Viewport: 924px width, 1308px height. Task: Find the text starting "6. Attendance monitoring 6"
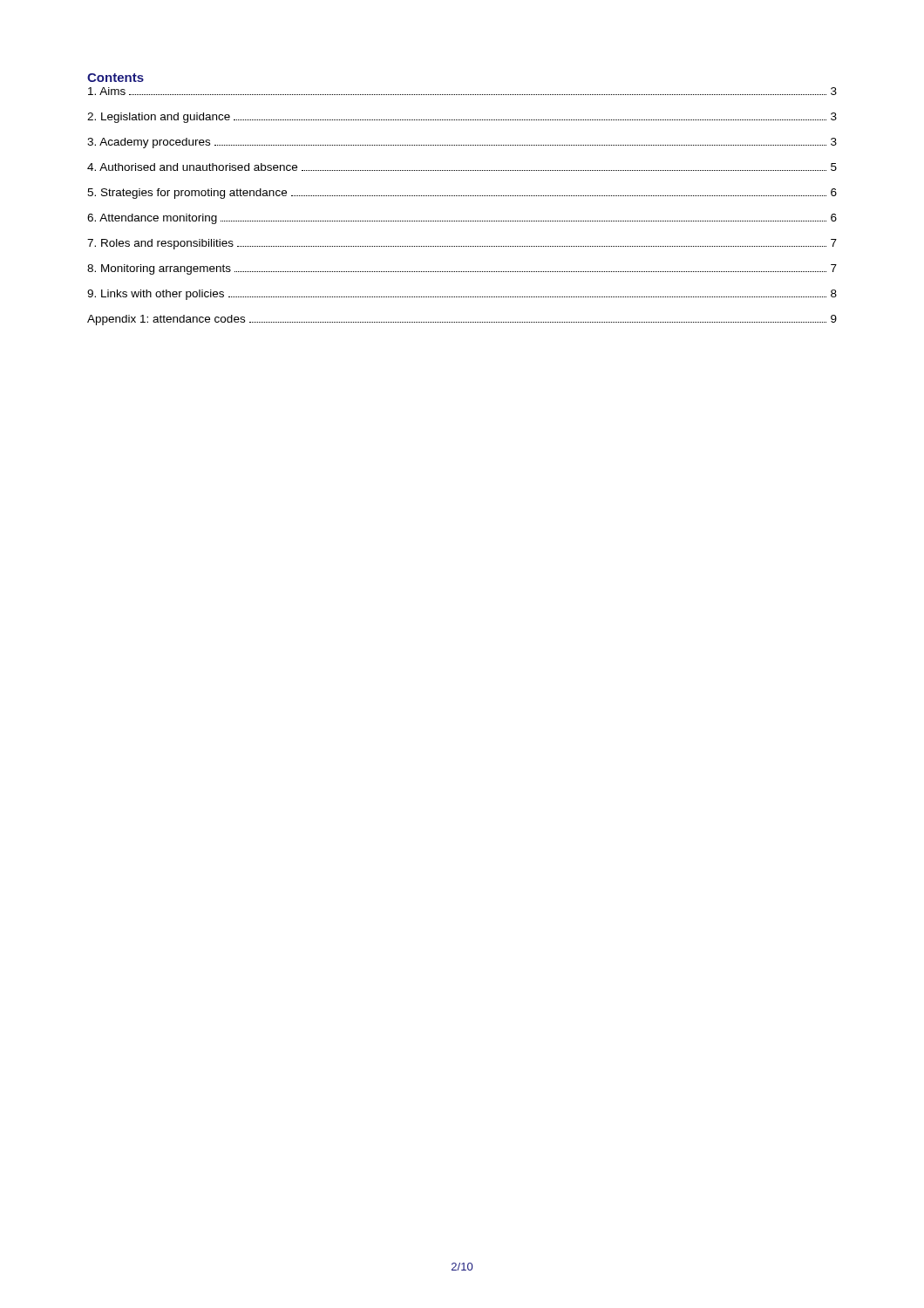pyautogui.click(x=462, y=218)
